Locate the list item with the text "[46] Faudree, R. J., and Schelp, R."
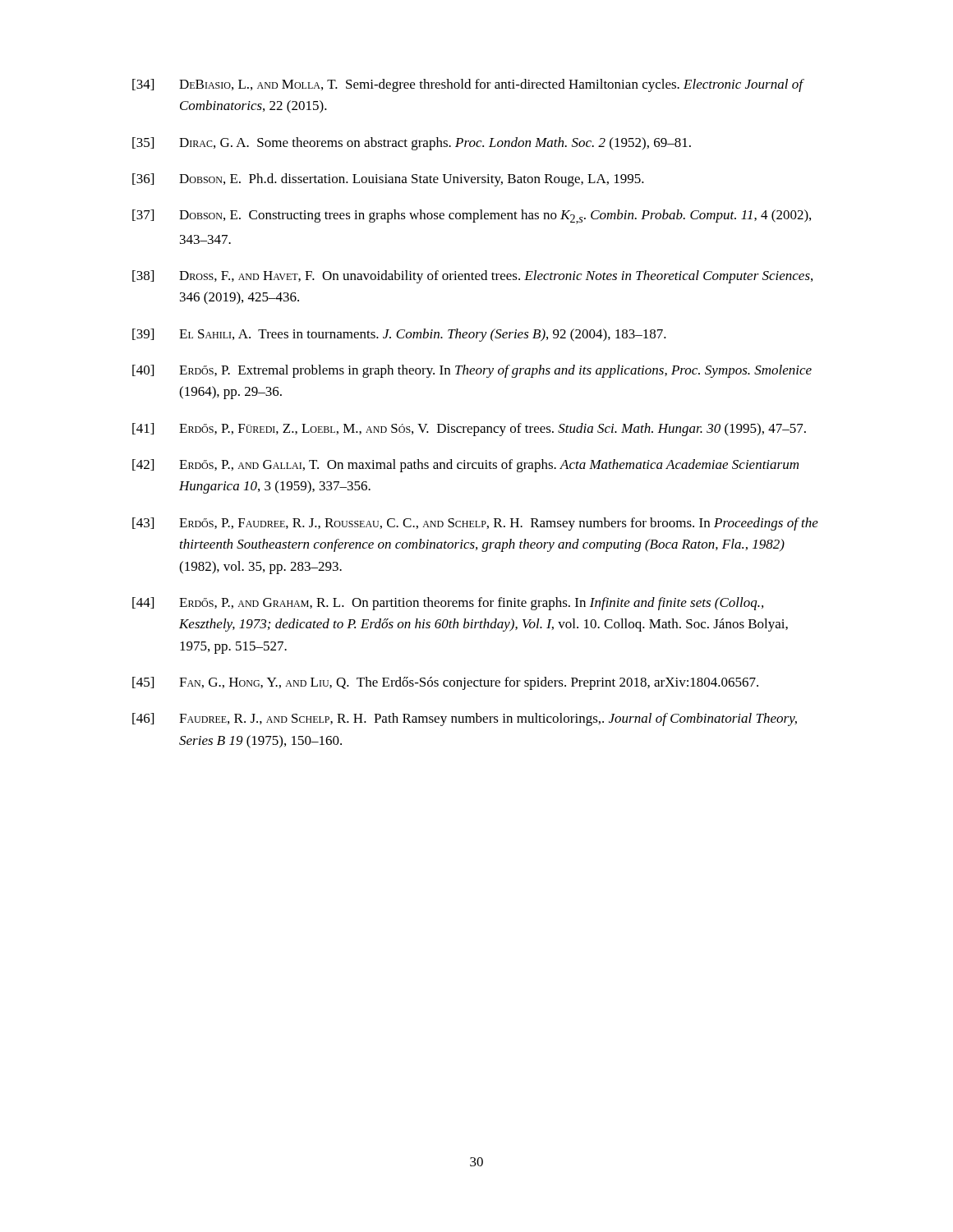953x1232 pixels. pos(476,730)
